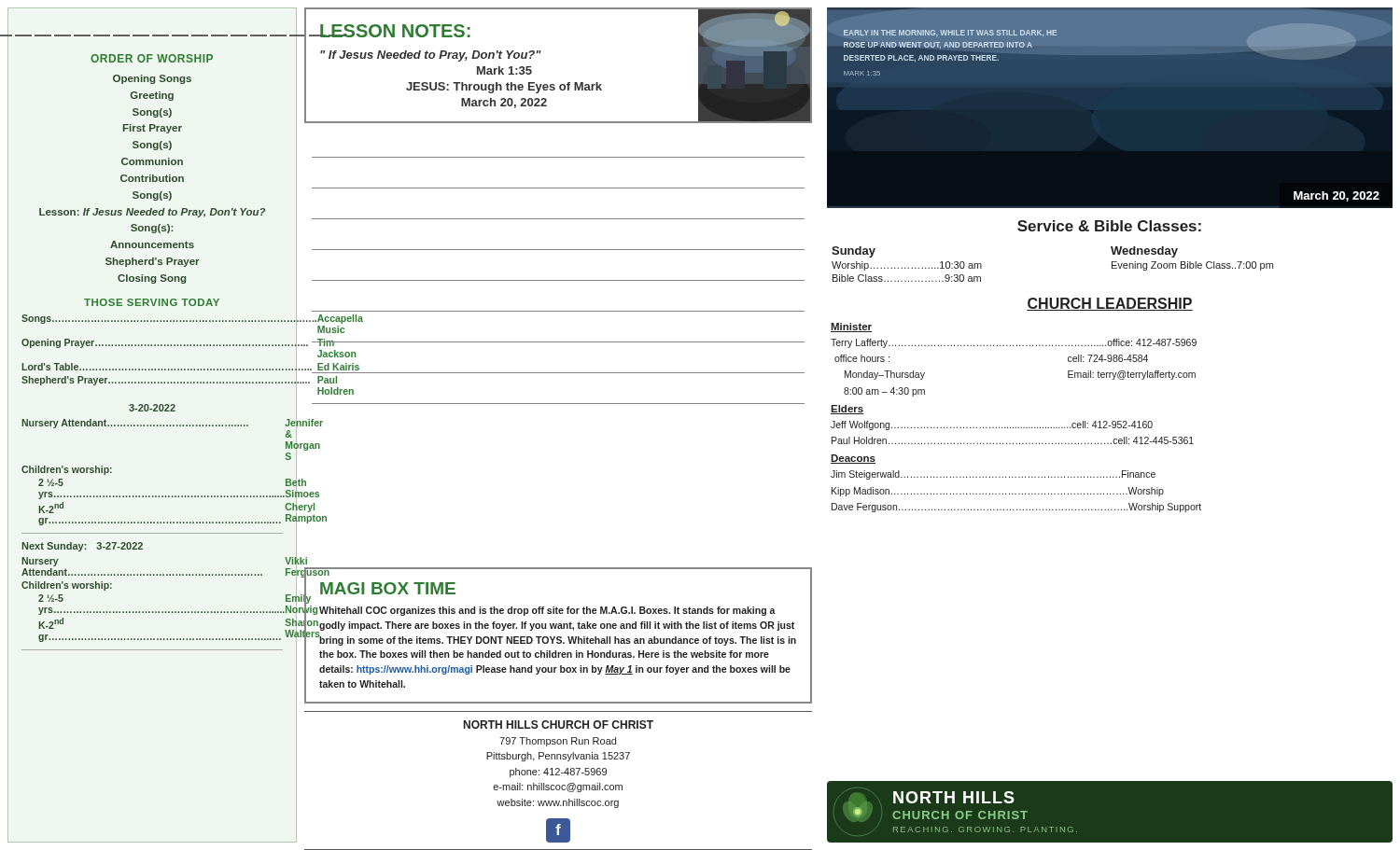The height and width of the screenshot is (850, 1400).
Task: Point to the block beginning "Lesson: If Jesus Needed"
Action: pos(152,211)
